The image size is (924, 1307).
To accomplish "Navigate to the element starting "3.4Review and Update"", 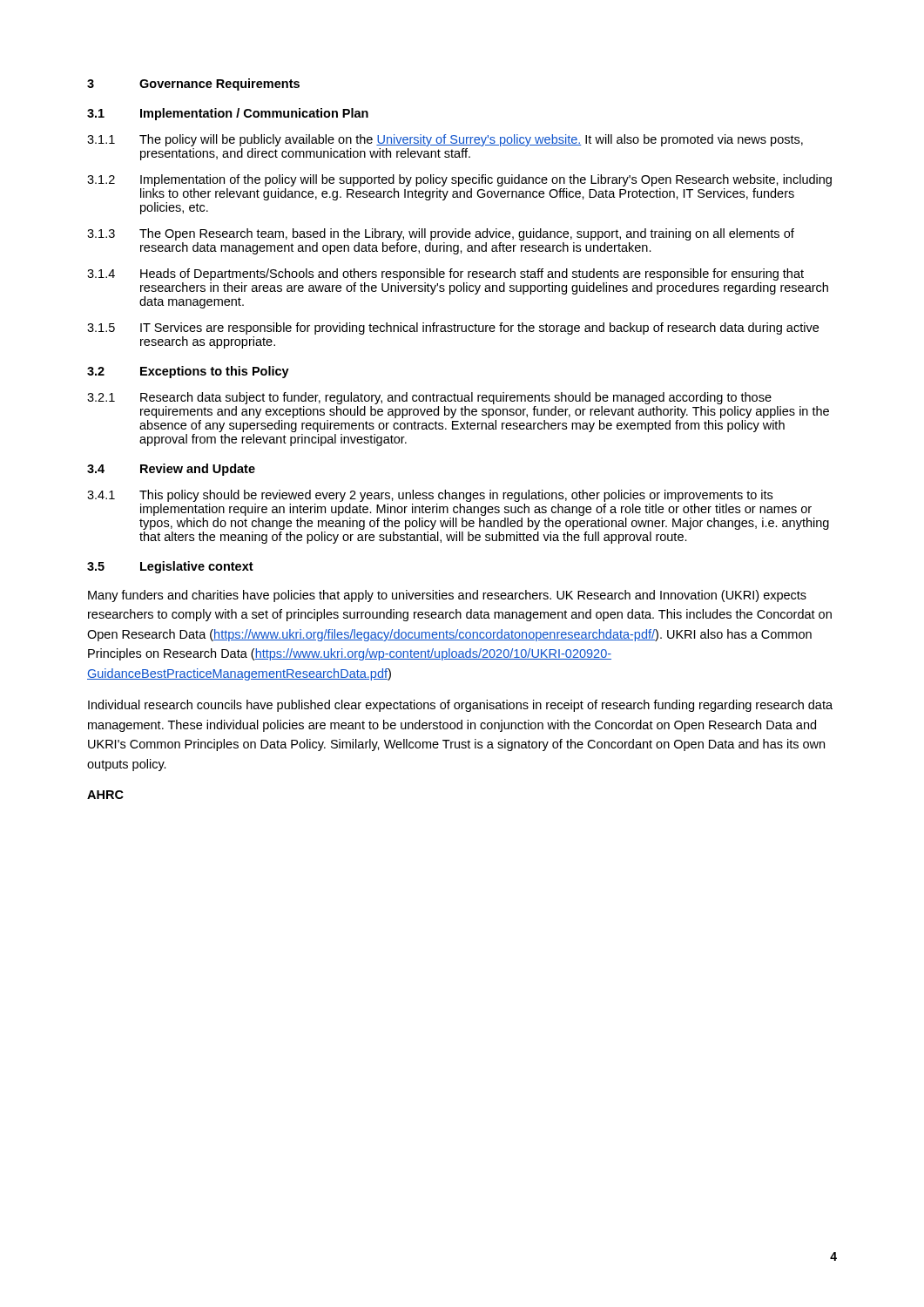I will (171, 469).
